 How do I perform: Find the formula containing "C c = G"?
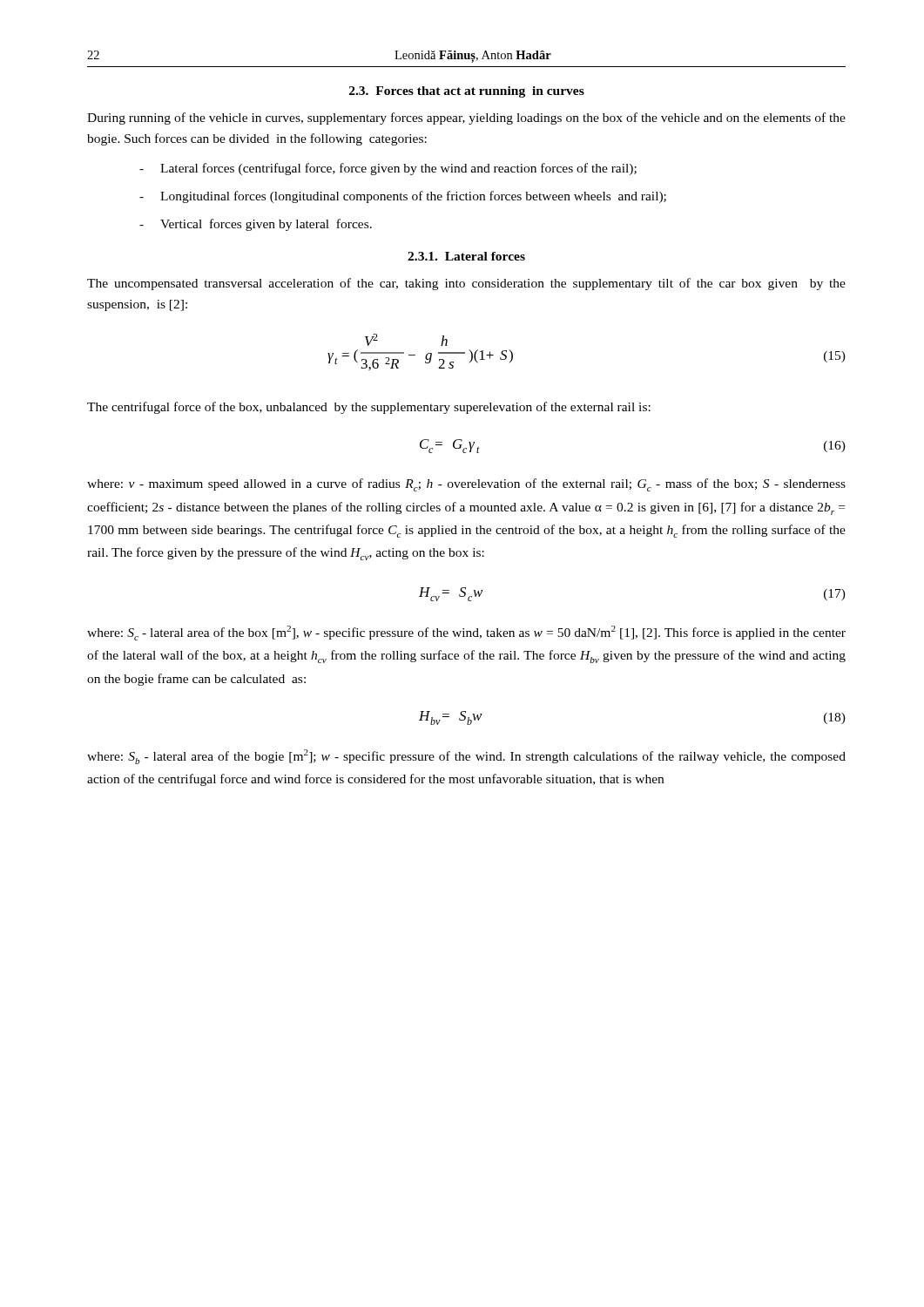coord(460,446)
